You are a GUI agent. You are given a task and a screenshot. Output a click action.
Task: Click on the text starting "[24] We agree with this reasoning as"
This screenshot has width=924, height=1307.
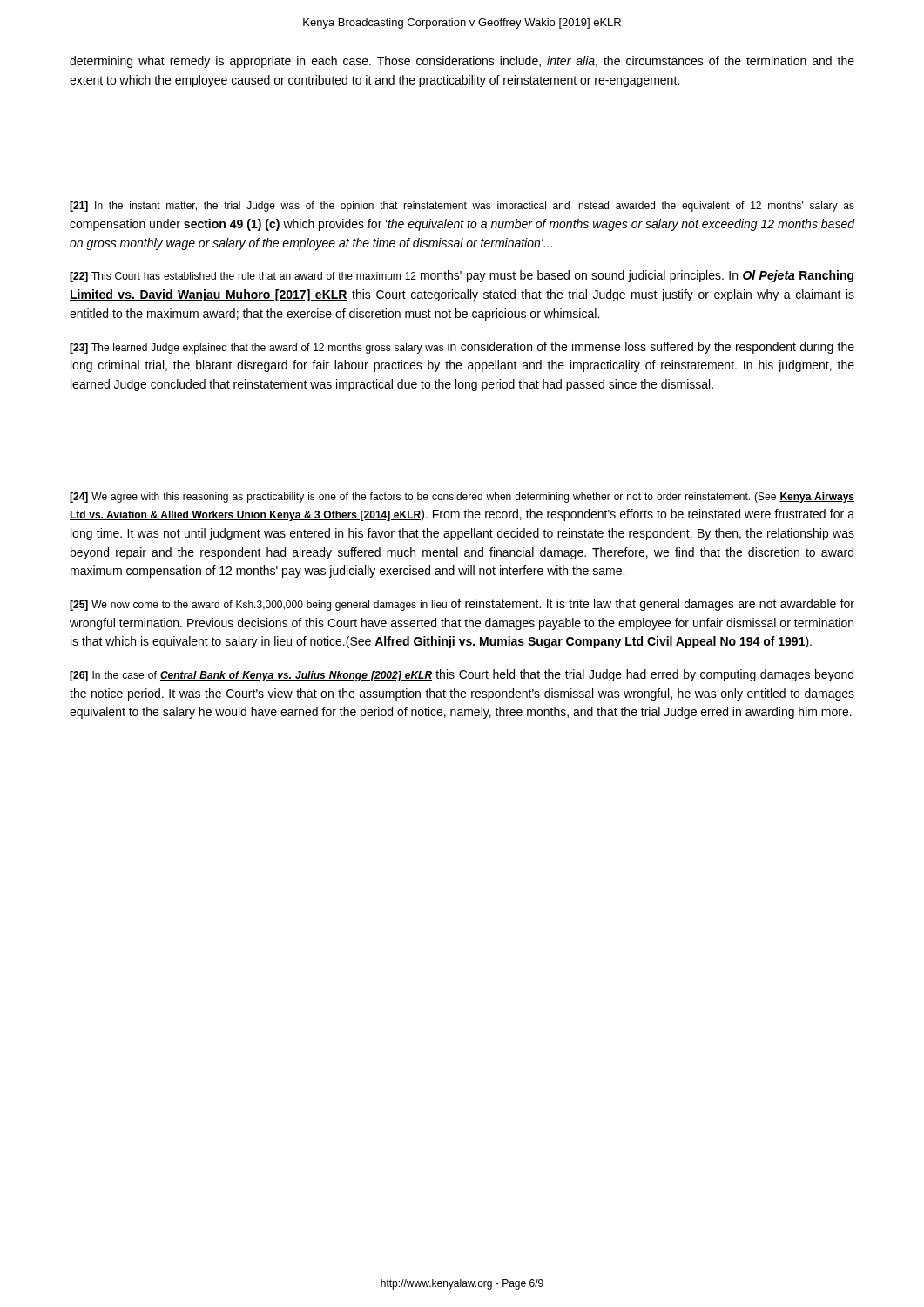point(462,534)
